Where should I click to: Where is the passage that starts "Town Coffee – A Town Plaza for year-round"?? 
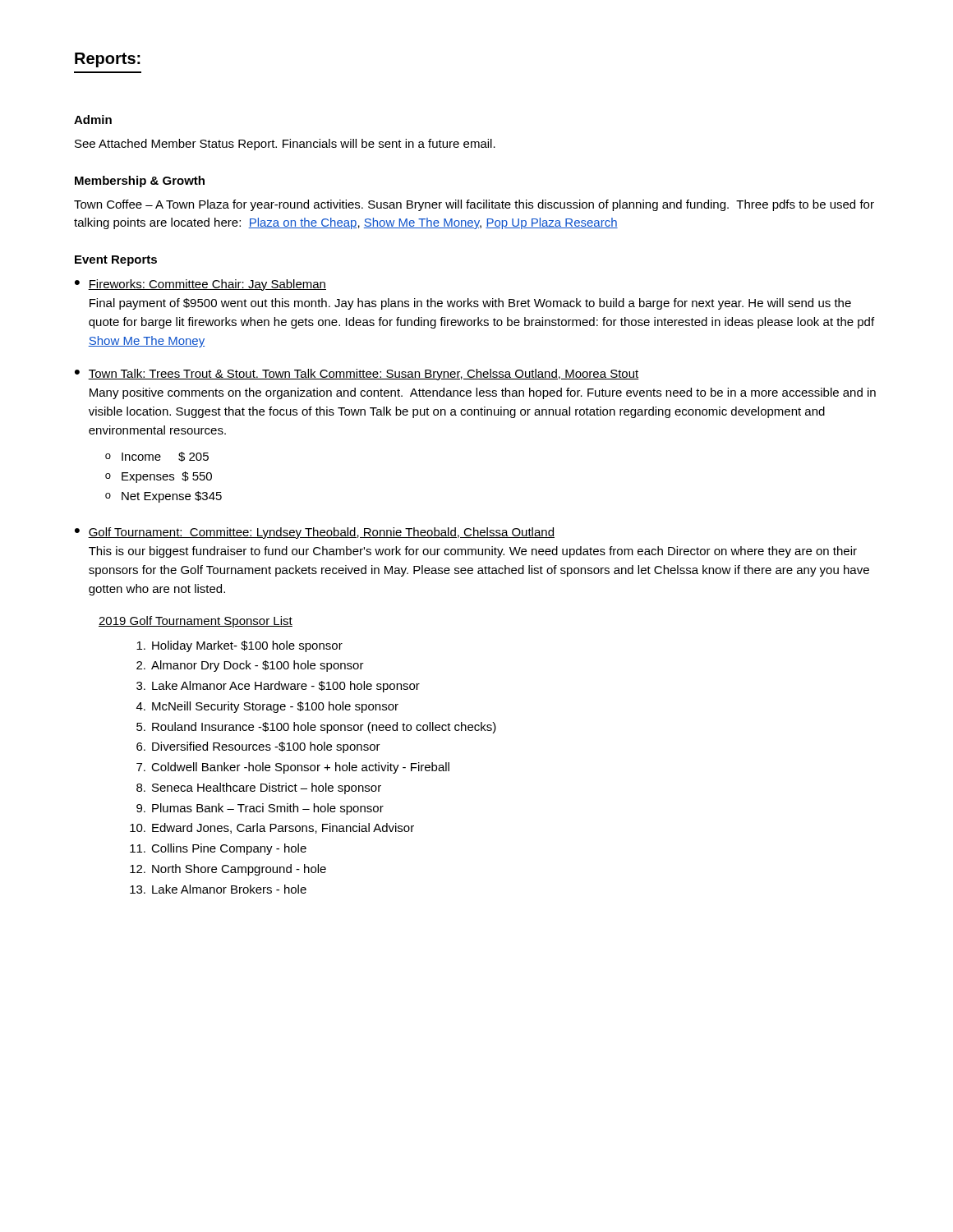click(476, 214)
